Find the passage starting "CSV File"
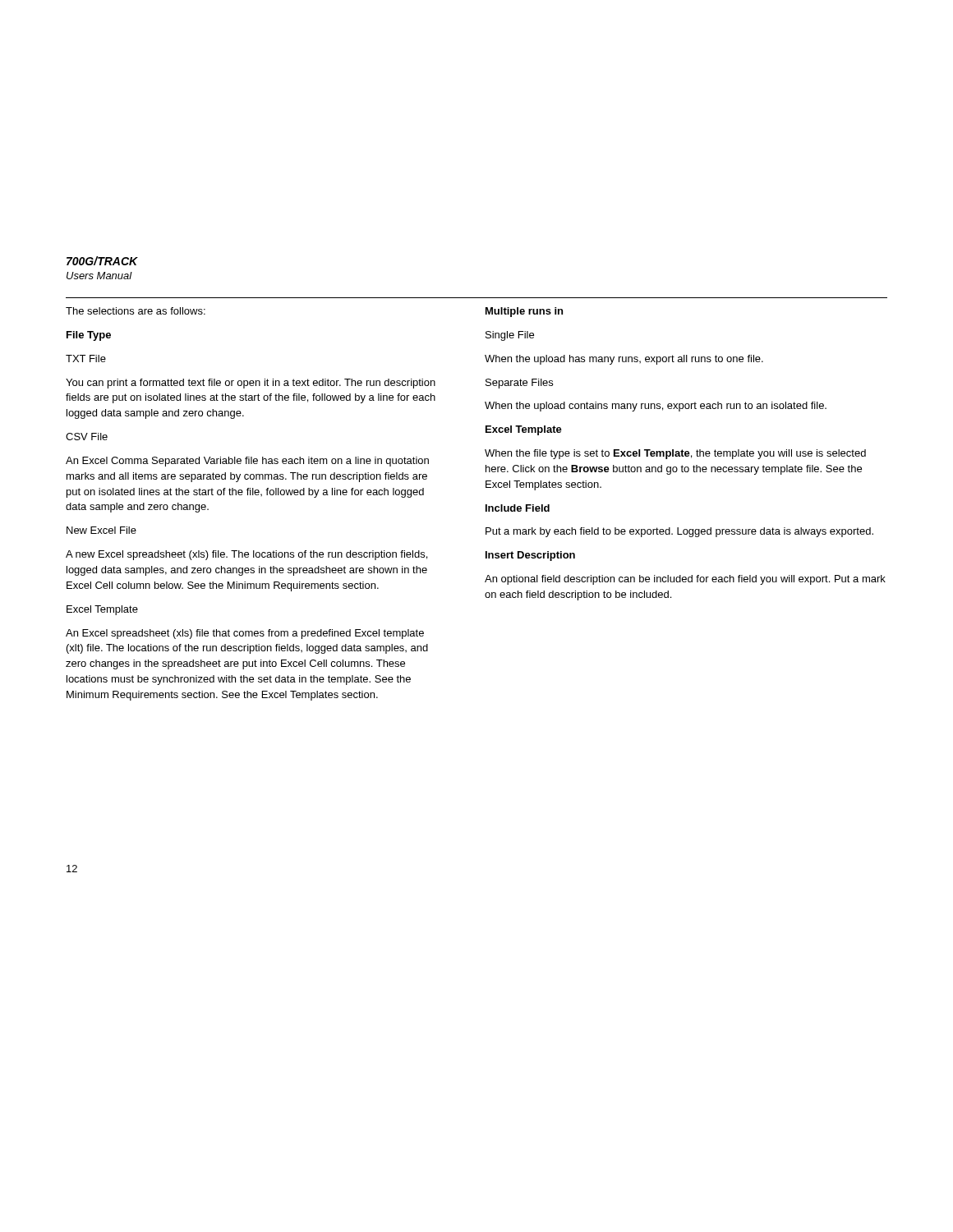The image size is (953, 1232). click(x=87, y=437)
